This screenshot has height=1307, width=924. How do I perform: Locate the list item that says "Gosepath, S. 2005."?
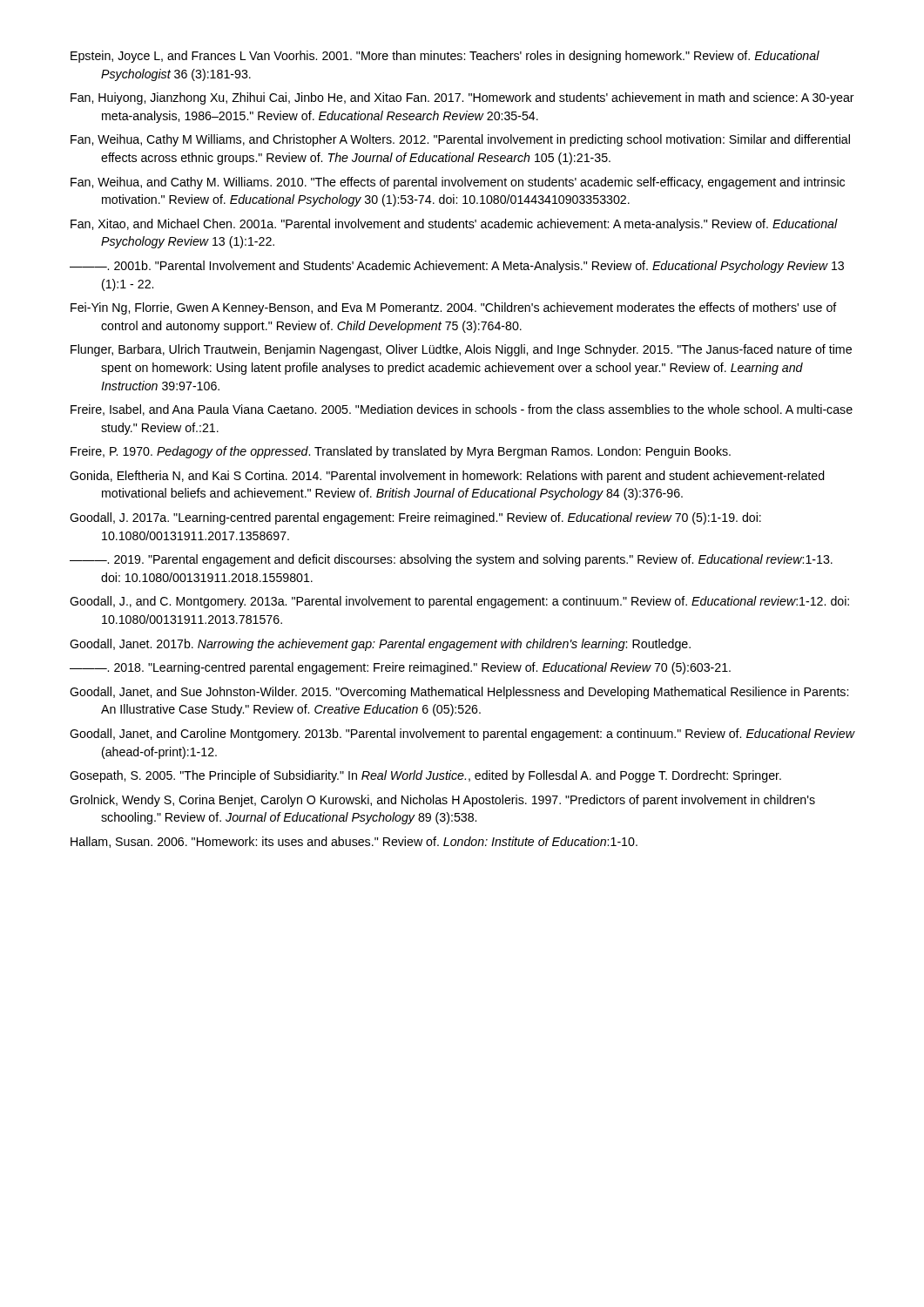click(426, 776)
